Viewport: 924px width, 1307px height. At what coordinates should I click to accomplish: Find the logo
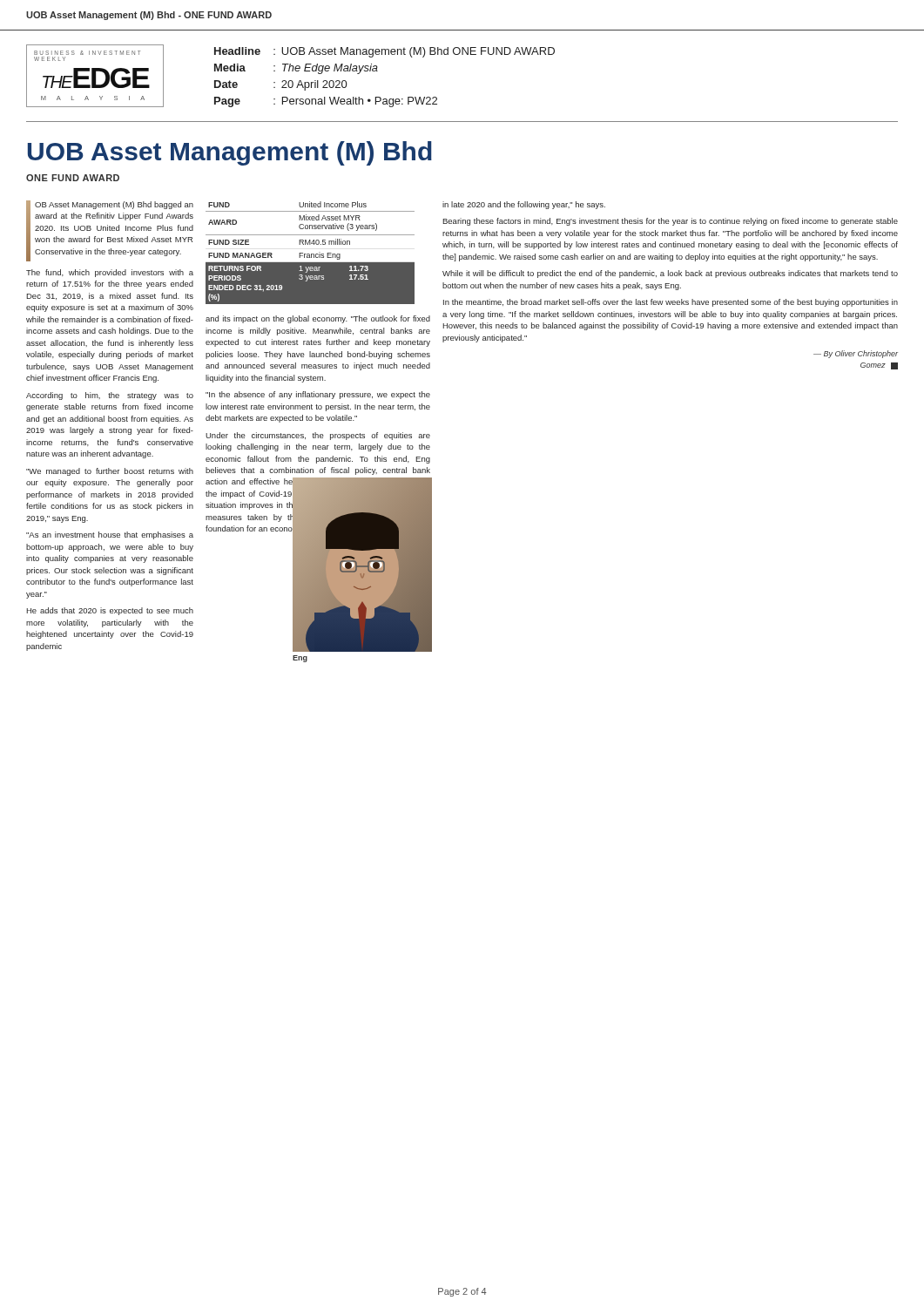tap(98, 75)
